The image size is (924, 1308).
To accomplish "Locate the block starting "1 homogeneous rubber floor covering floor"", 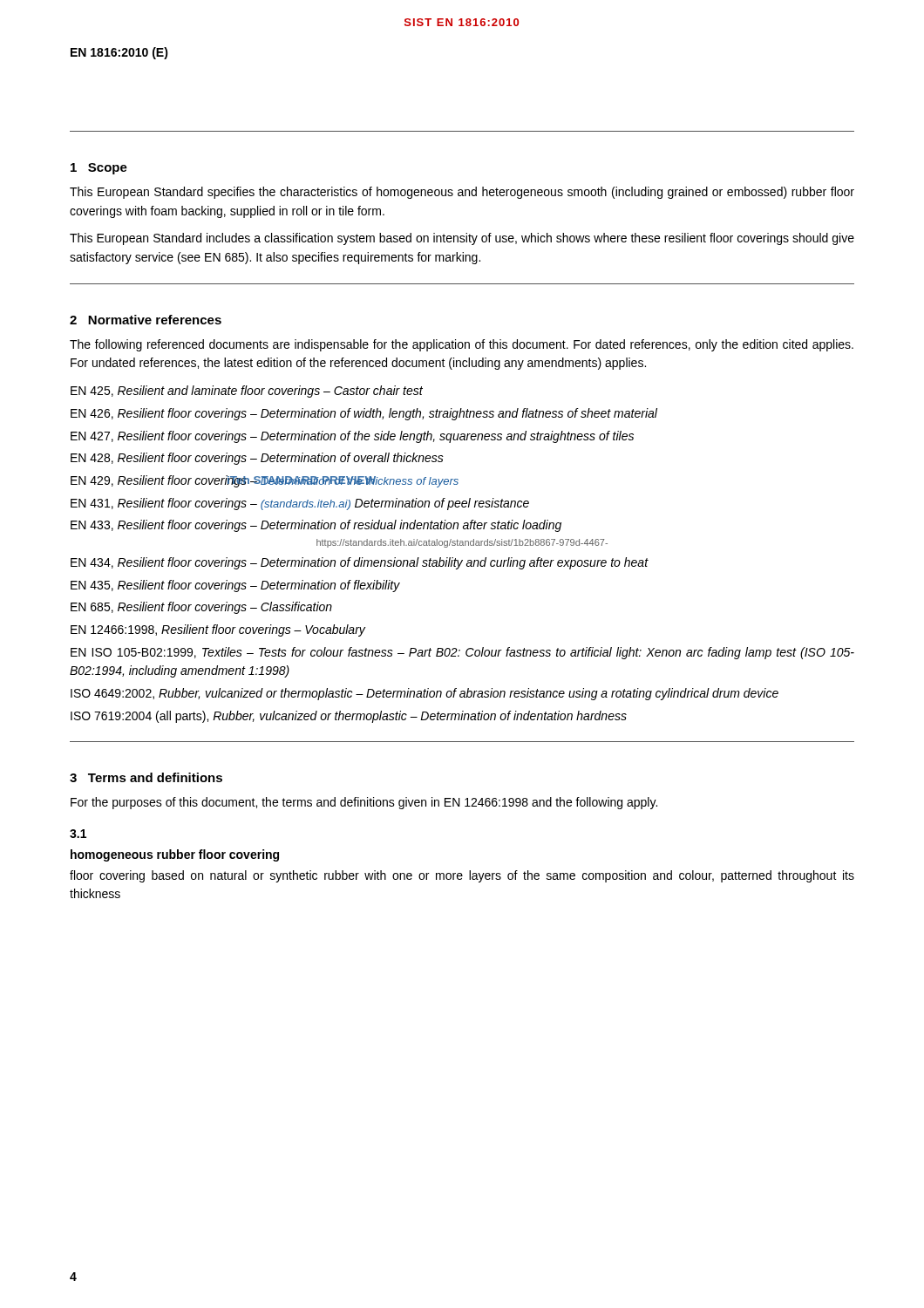I will pyautogui.click(x=462, y=865).
